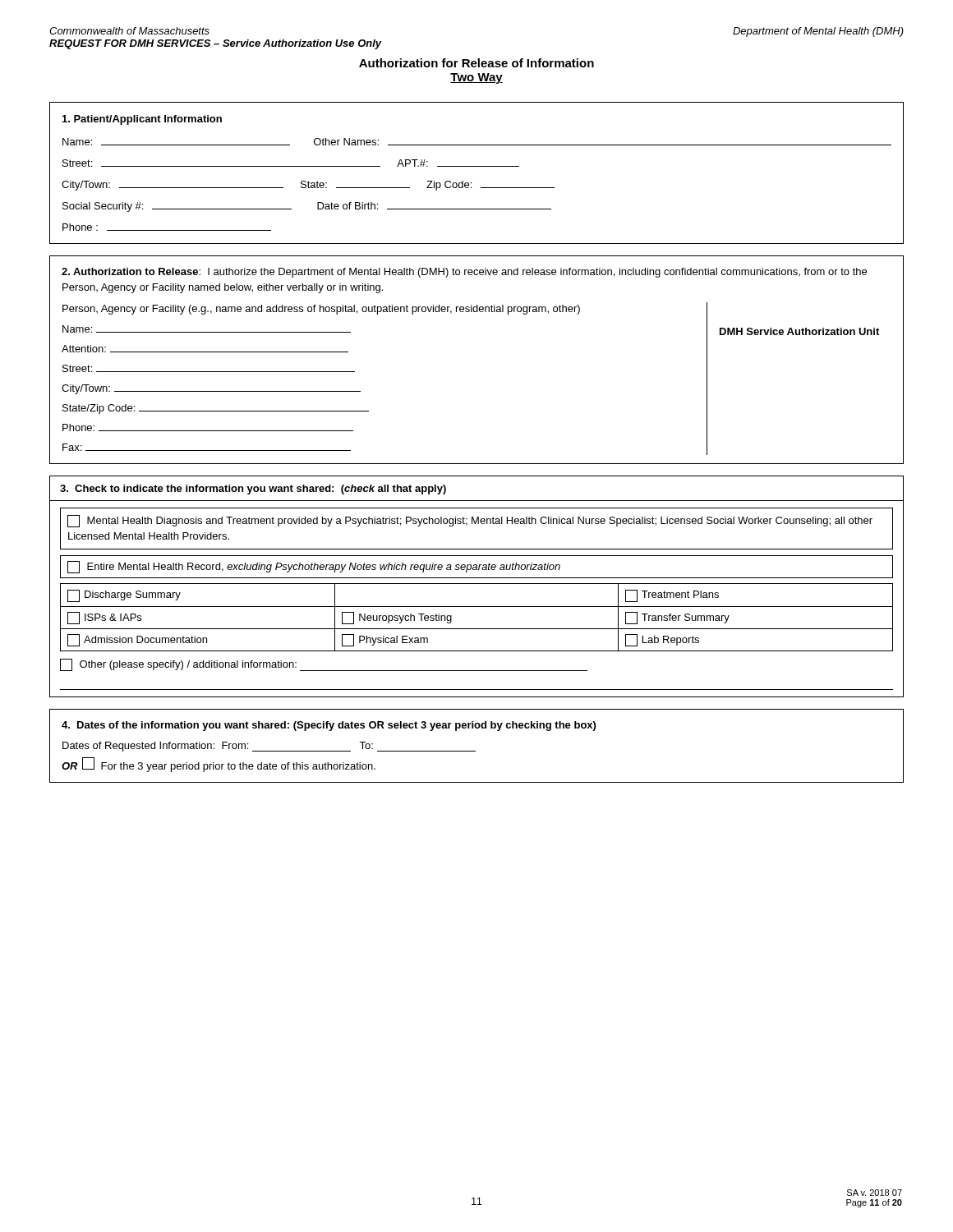Locate the block starting "Authorization for Release"
The width and height of the screenshot is (953, 1232).
(476, 70)
